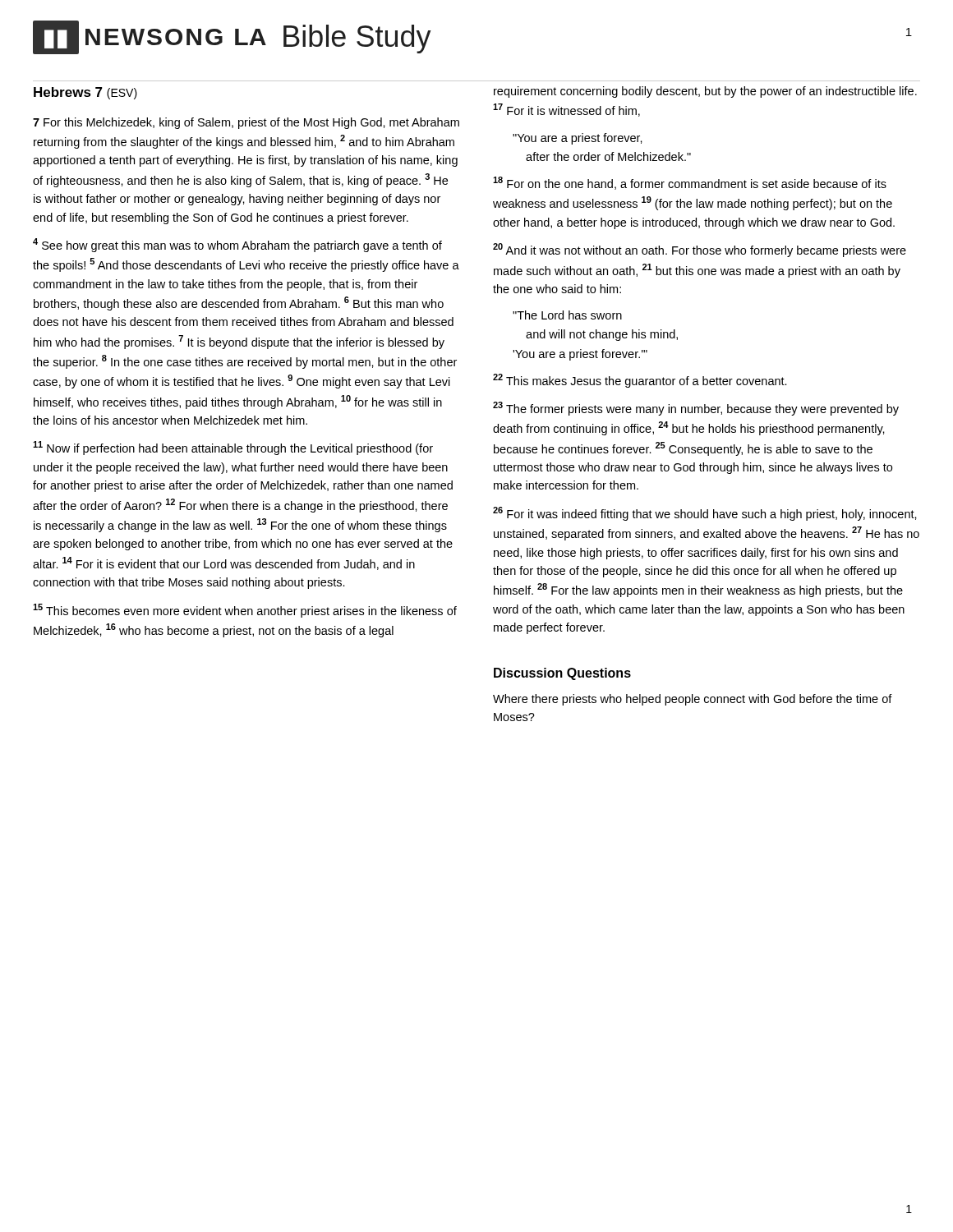The image size is (953, 1232).
Task: Locate the block of text that opens with ""The Lord has"
Action: tap(567, 315)
